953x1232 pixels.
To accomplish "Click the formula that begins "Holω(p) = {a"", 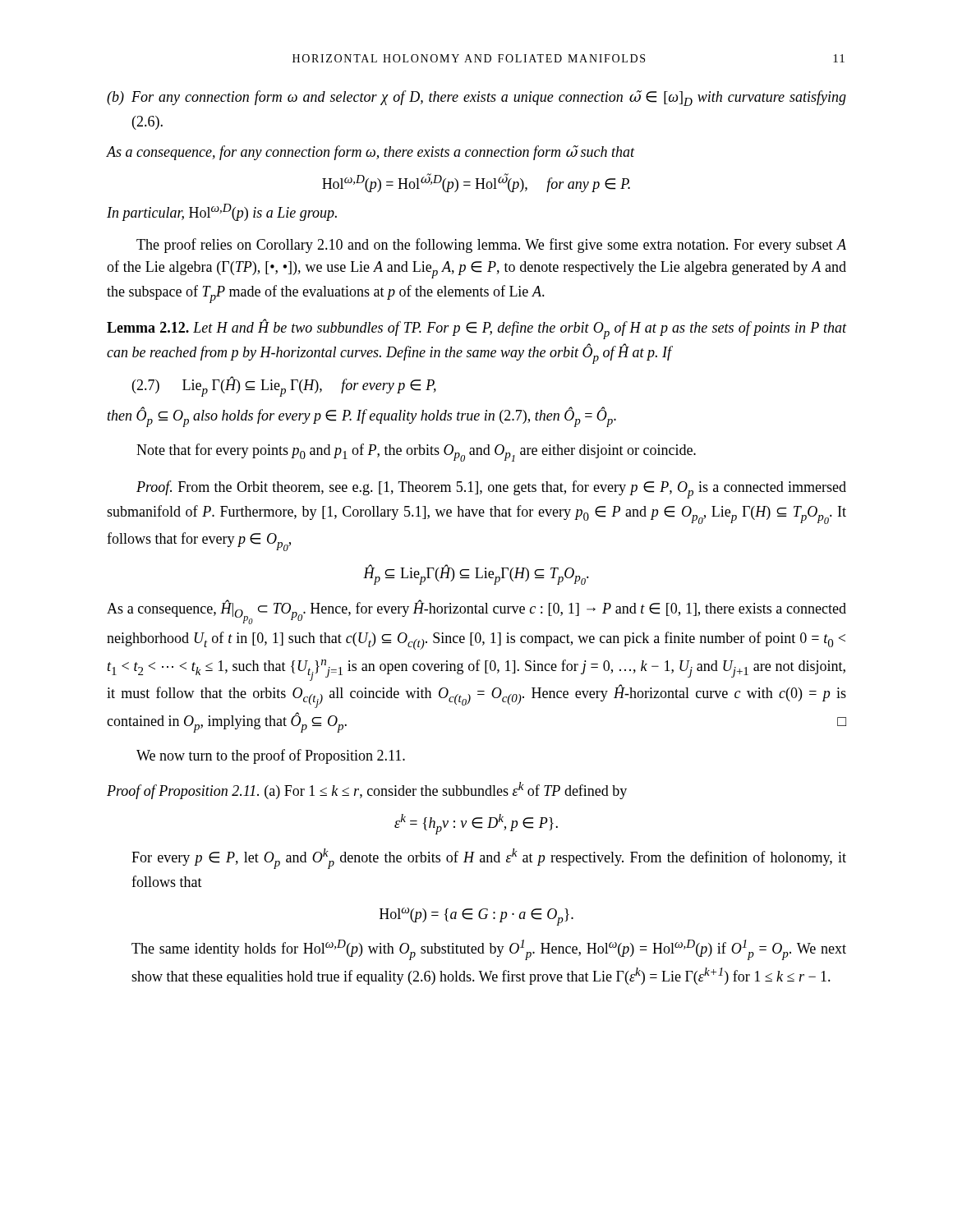I will coord(476,914).
